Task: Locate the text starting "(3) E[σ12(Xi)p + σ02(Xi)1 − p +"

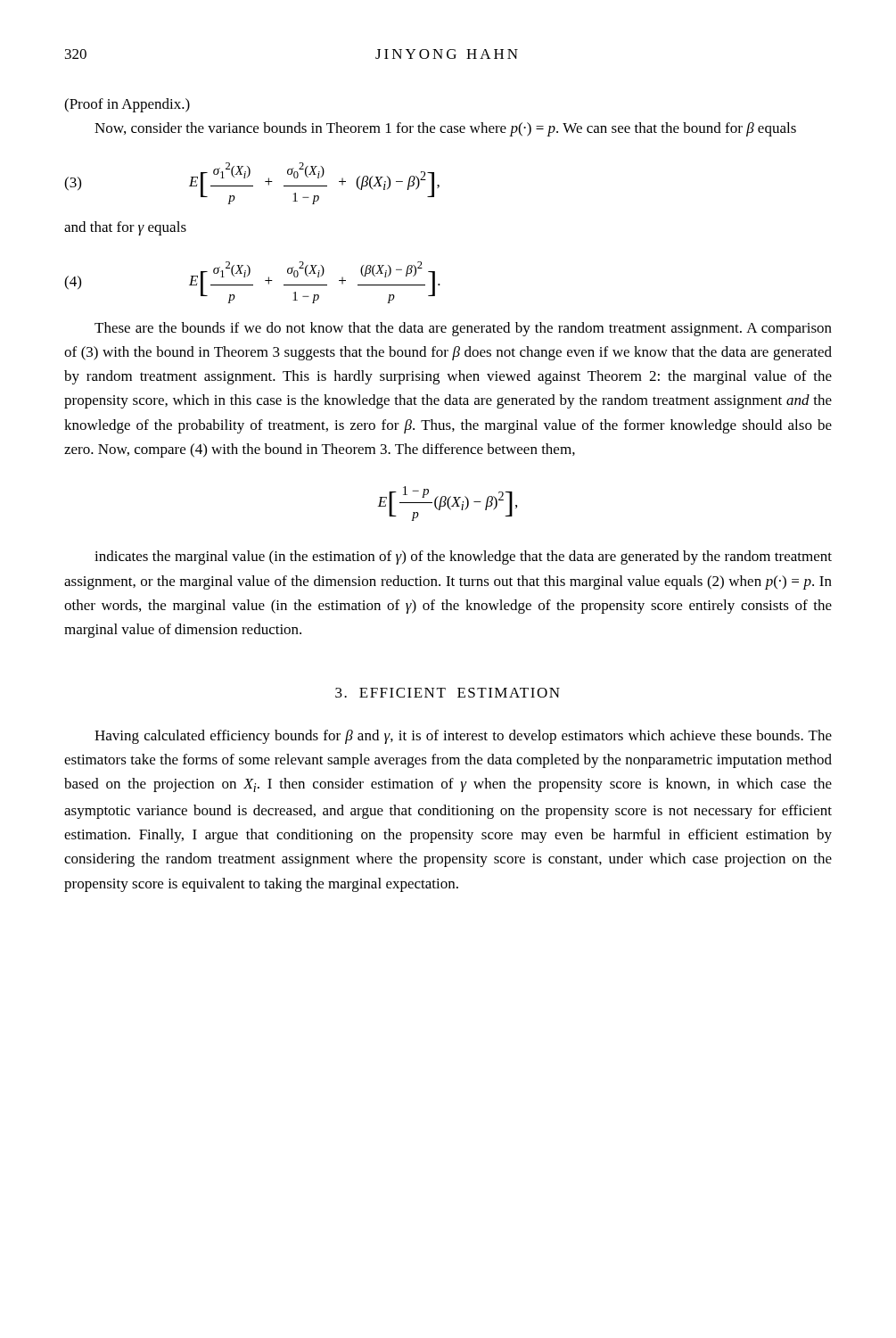Action: (448, 183)
